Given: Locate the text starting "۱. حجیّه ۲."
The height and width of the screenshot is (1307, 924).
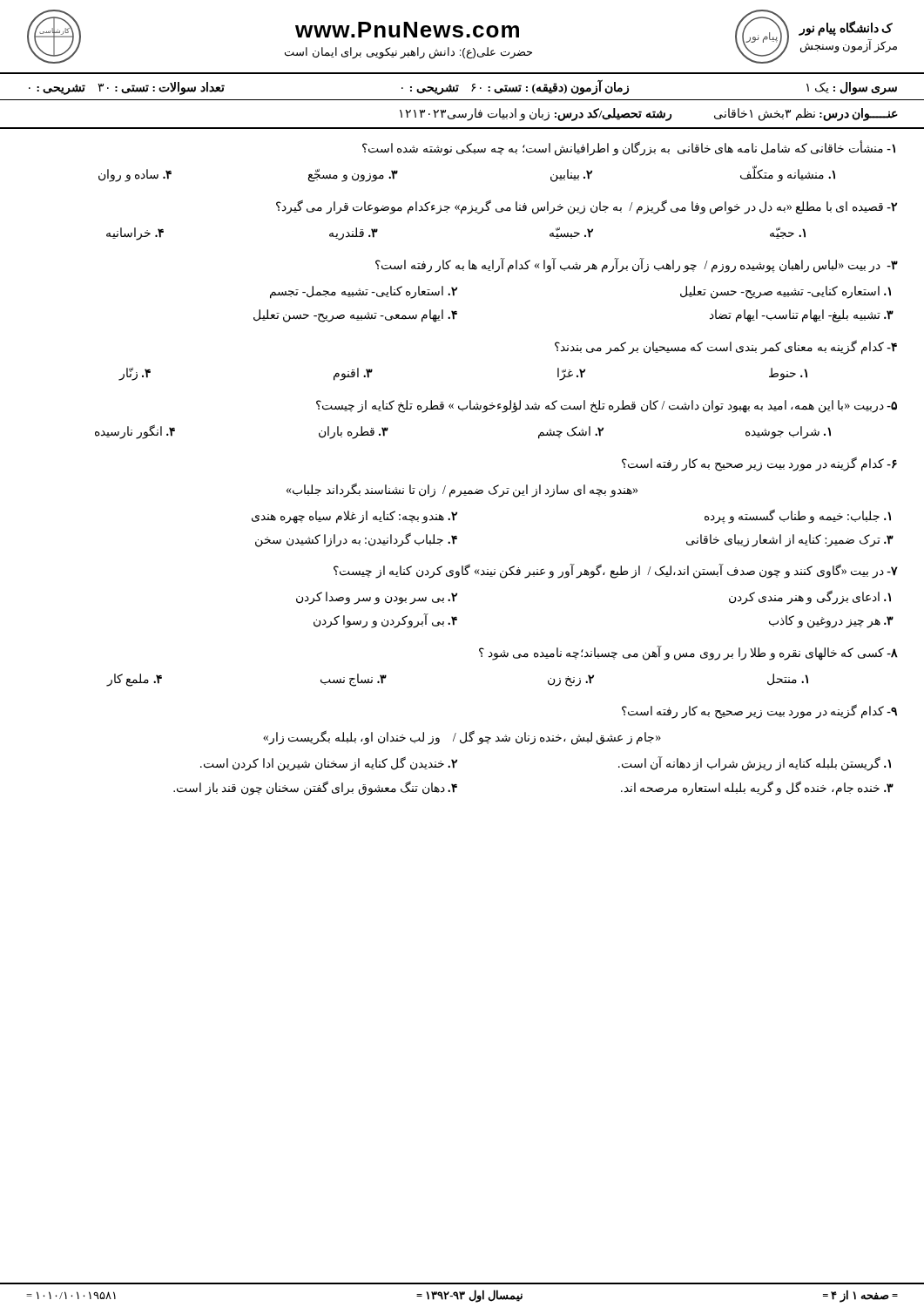Looking at the screenshot, I should (782, 233).
